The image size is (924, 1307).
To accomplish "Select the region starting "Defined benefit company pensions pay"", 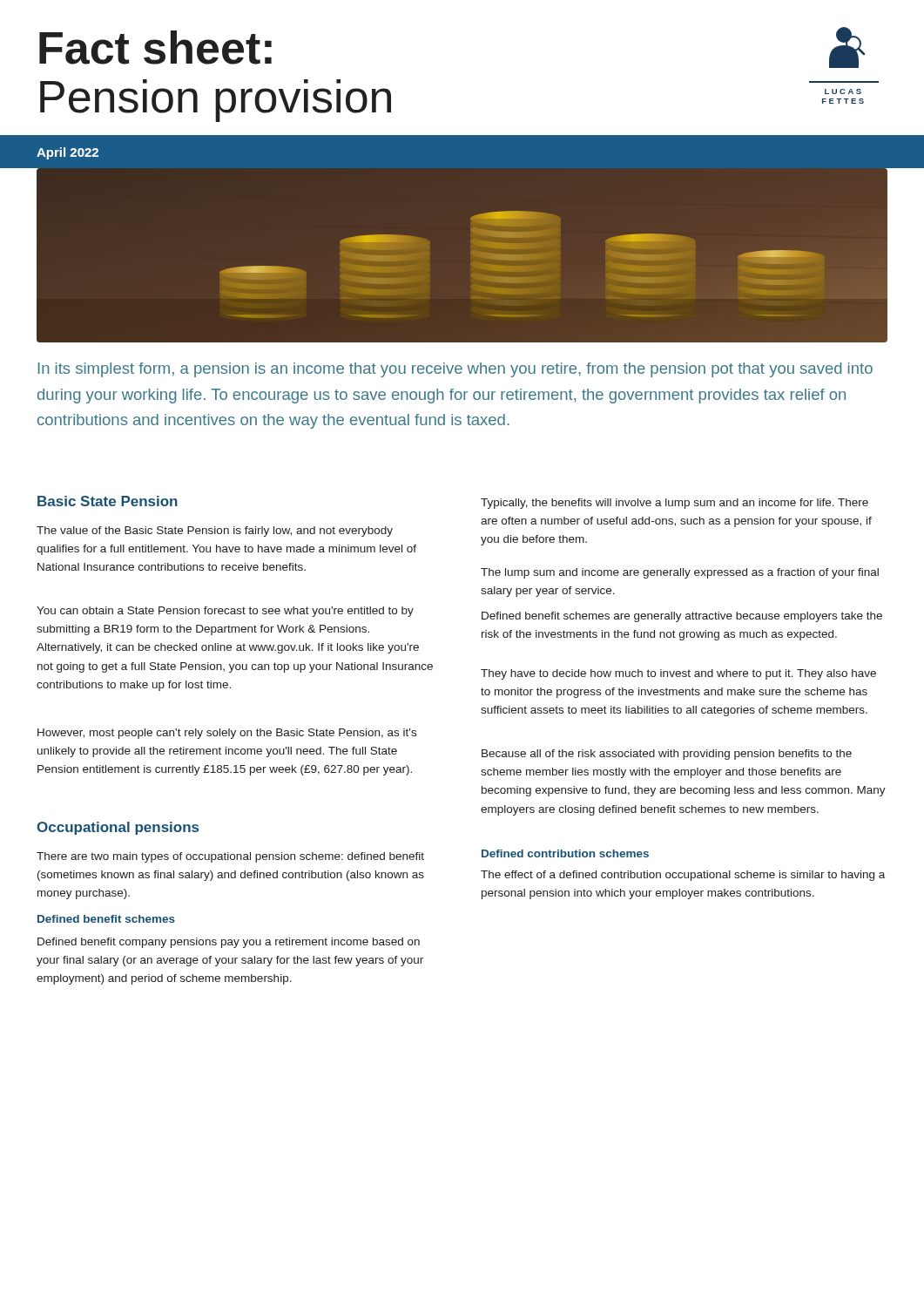I will (x=230, y=960).
